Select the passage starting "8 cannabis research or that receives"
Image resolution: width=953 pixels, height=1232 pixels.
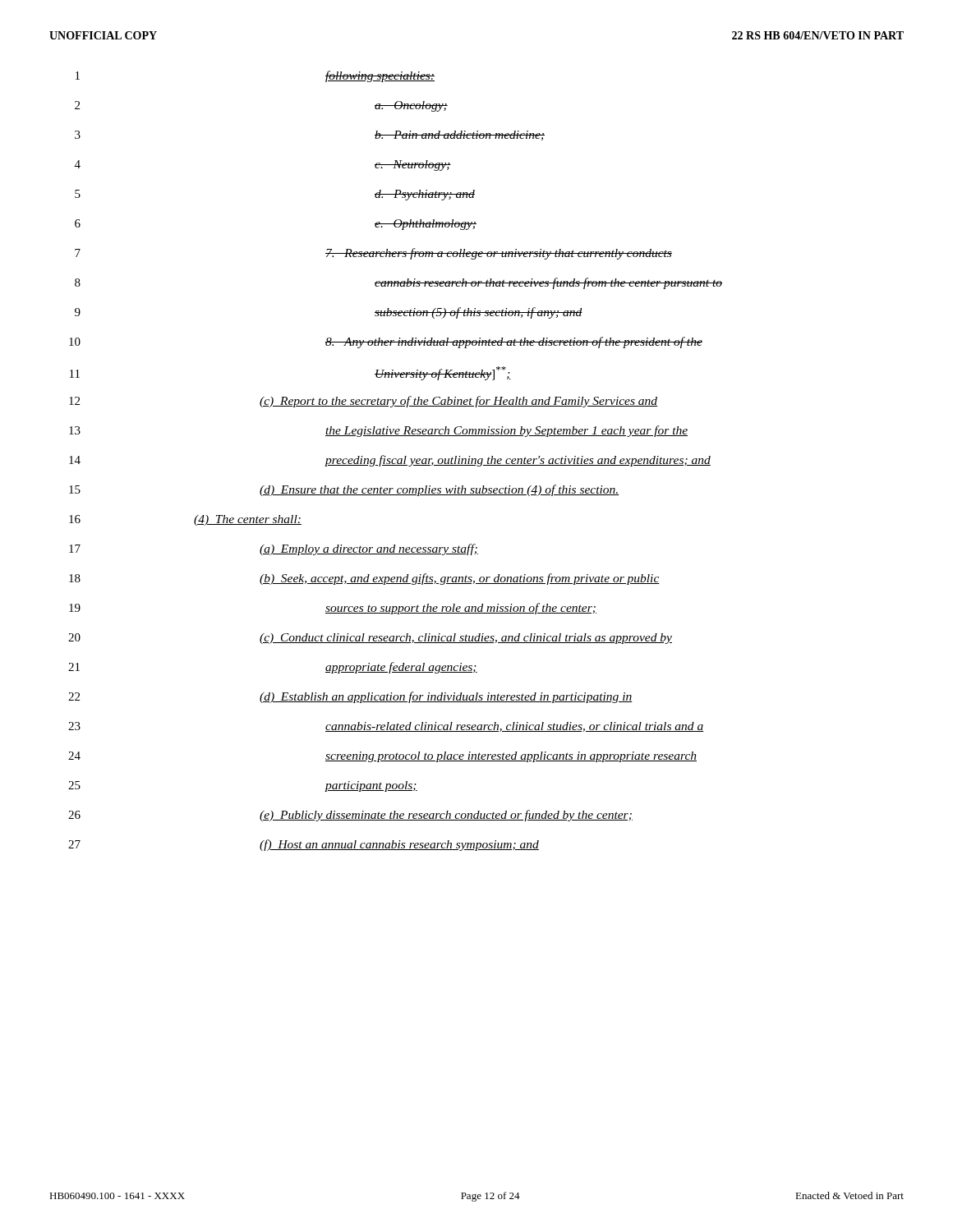(476, 282)
